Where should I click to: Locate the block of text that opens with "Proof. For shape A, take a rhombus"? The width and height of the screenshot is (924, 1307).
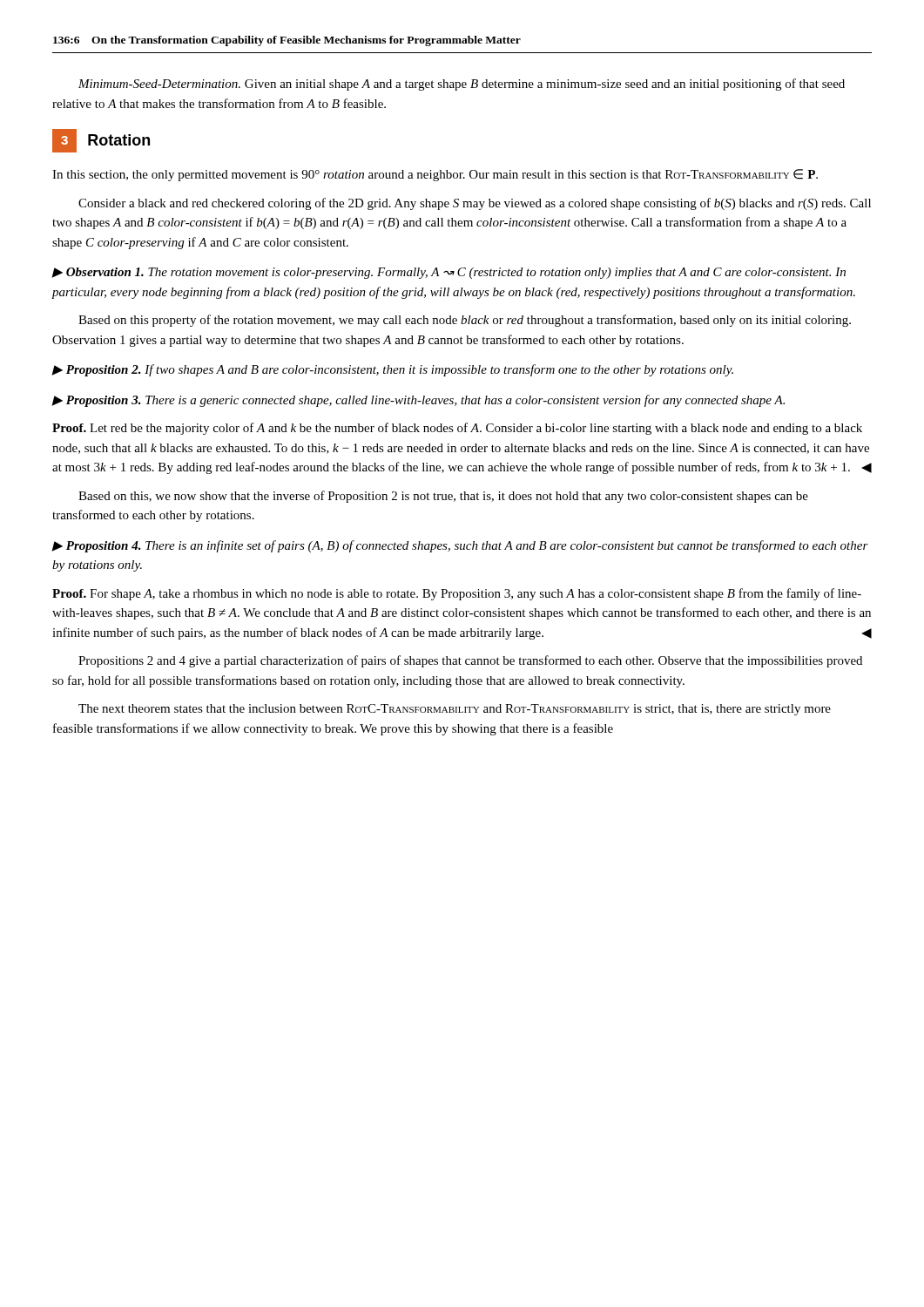(462, 614)
